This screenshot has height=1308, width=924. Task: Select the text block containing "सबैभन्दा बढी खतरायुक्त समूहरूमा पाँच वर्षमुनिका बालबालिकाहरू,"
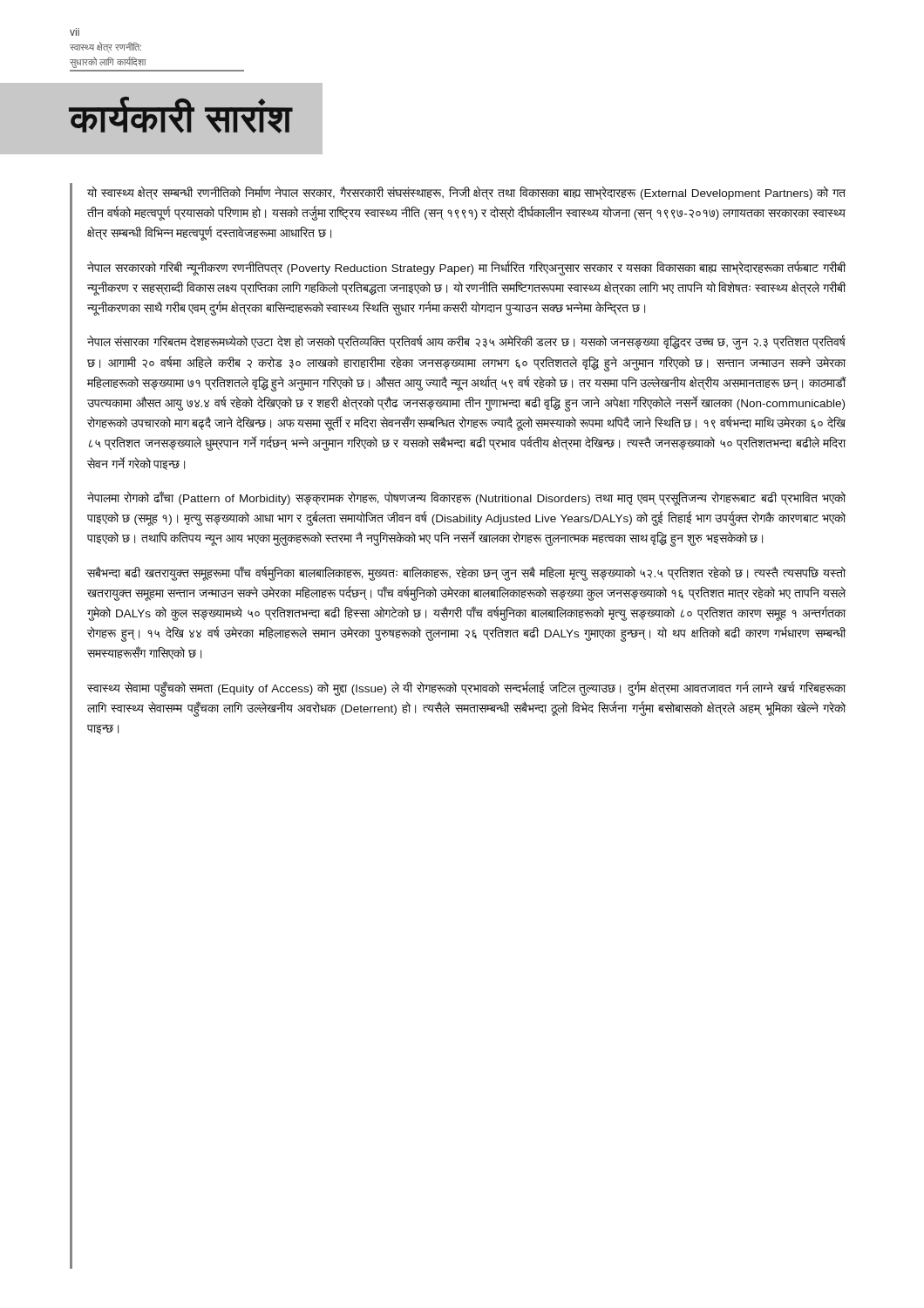[466, 613]
